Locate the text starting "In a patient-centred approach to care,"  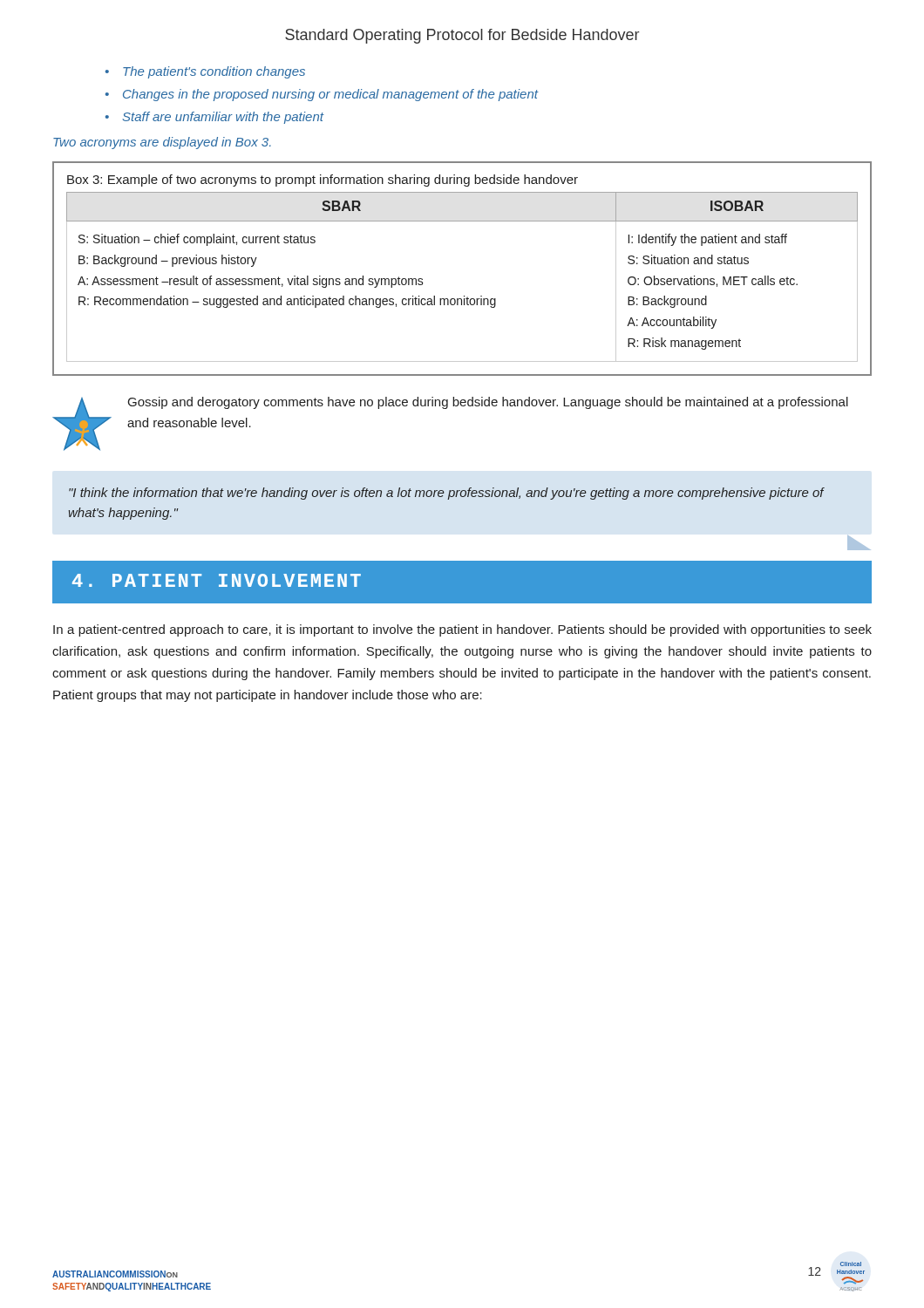pos(462,662)
